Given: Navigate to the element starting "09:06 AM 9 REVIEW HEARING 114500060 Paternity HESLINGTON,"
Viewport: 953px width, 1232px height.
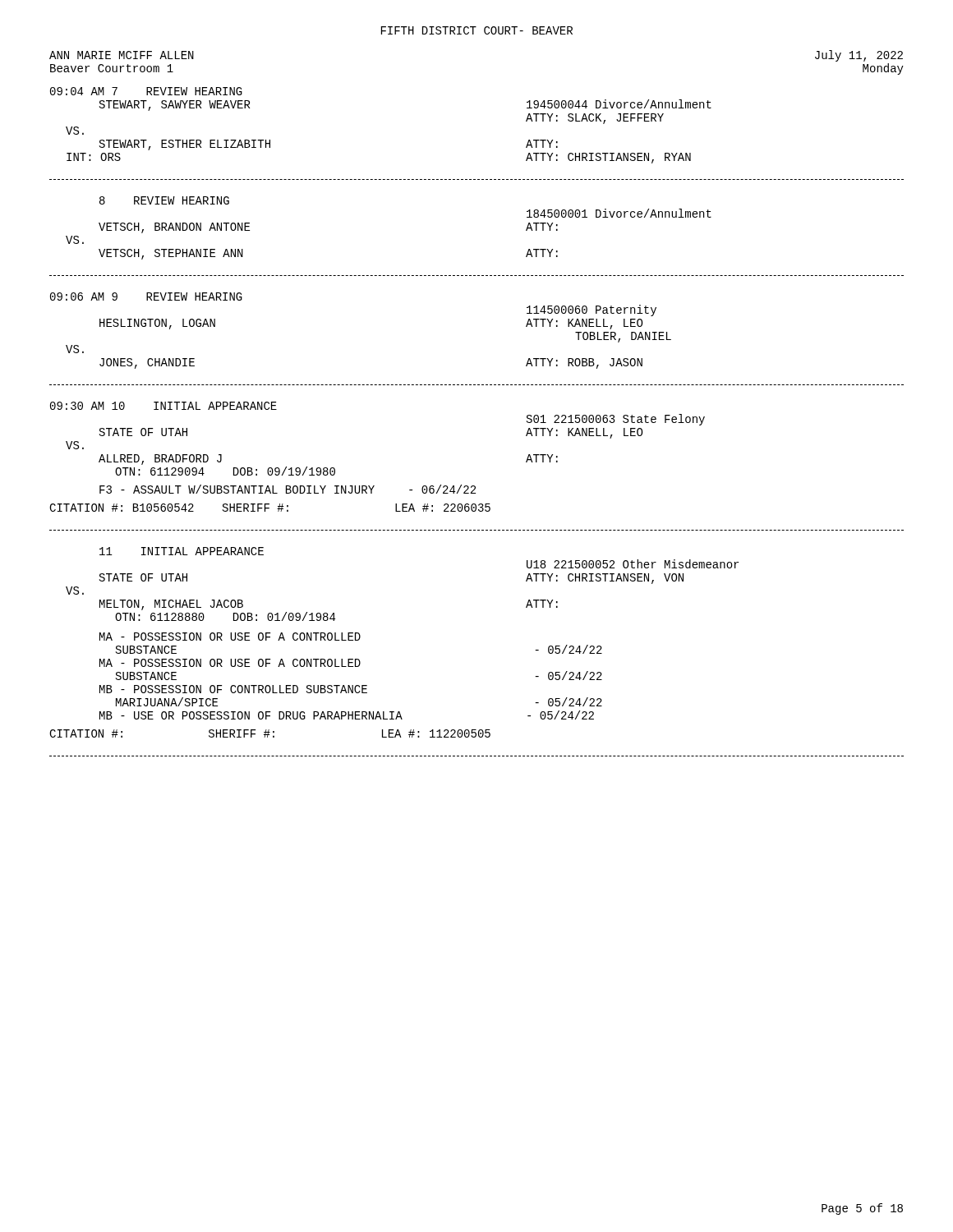Looking at the screenshot, I should pyautogui.click(x=146, y=297).
